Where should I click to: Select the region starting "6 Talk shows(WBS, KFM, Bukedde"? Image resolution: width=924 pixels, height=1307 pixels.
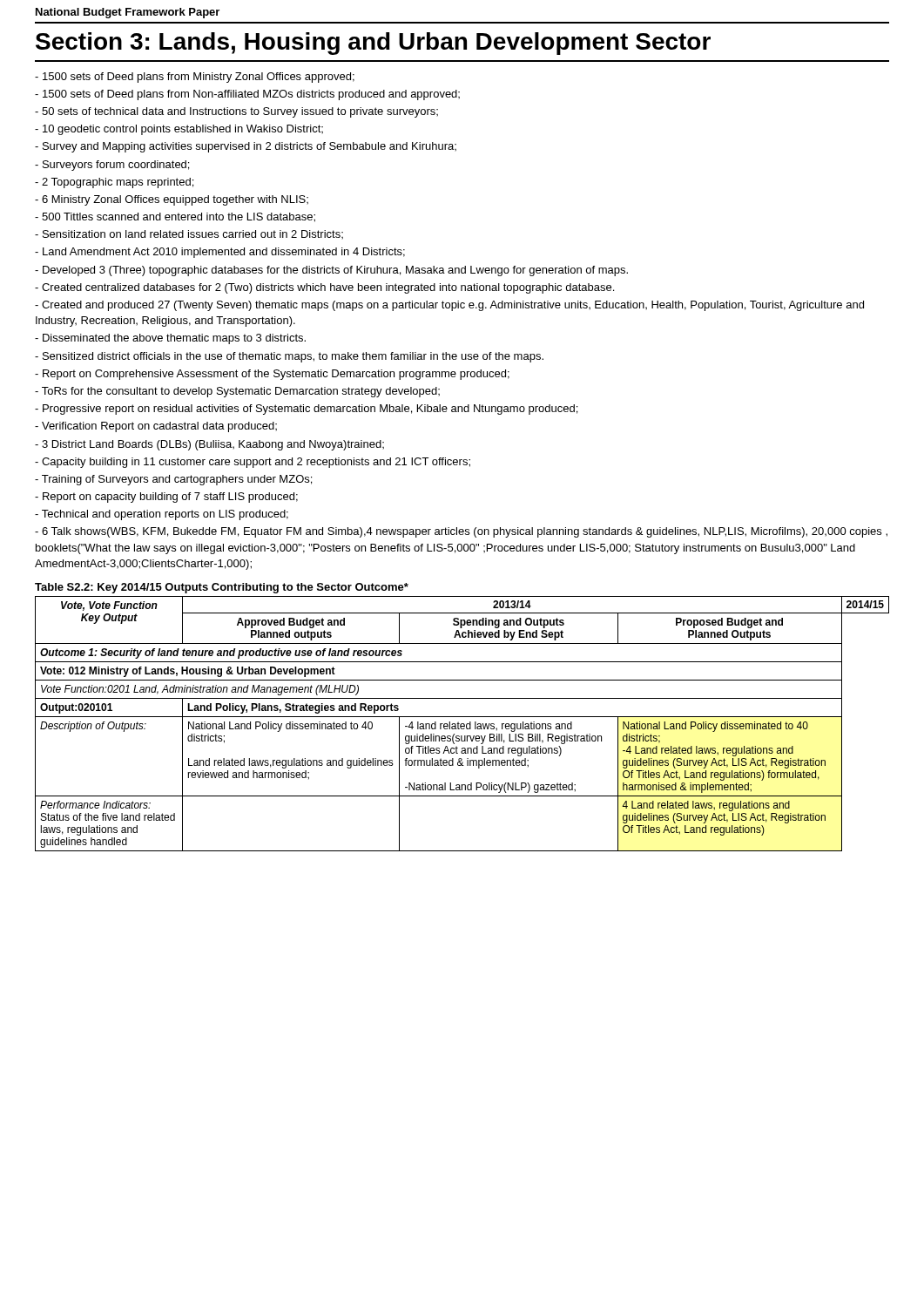click(x=462, y=547)
